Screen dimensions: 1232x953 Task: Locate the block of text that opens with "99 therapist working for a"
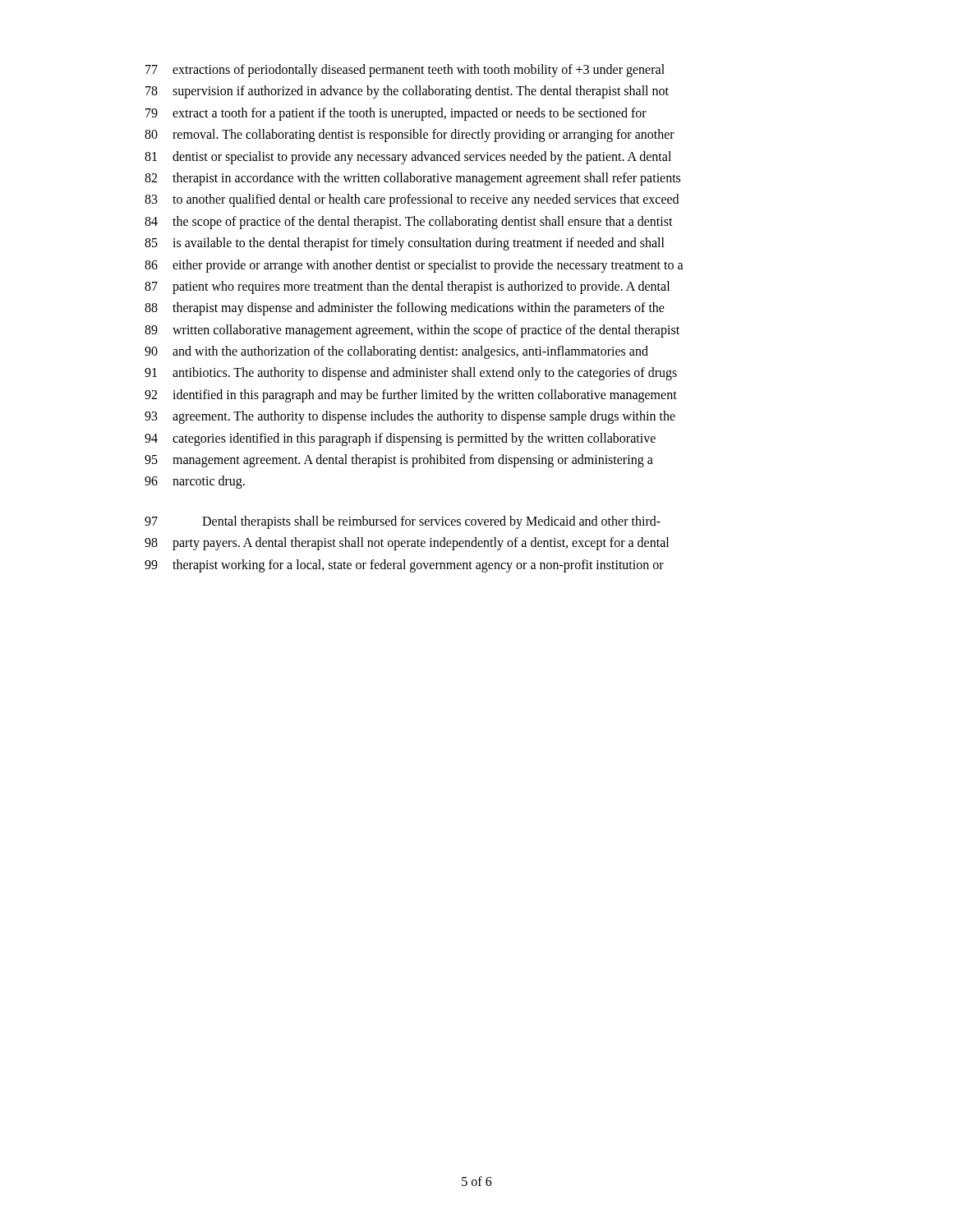click(476, 565)
